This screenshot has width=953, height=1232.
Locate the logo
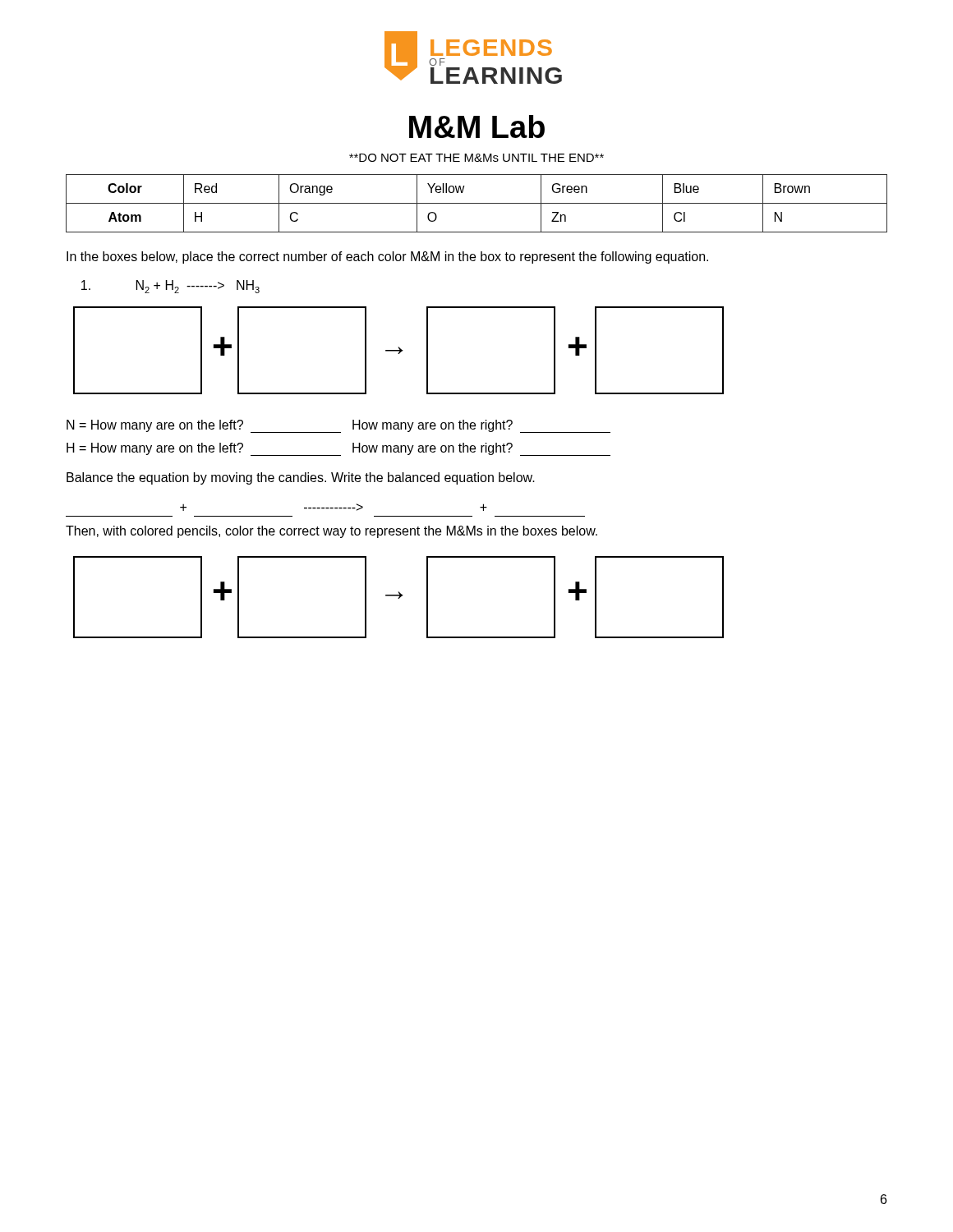coord(476,63)
